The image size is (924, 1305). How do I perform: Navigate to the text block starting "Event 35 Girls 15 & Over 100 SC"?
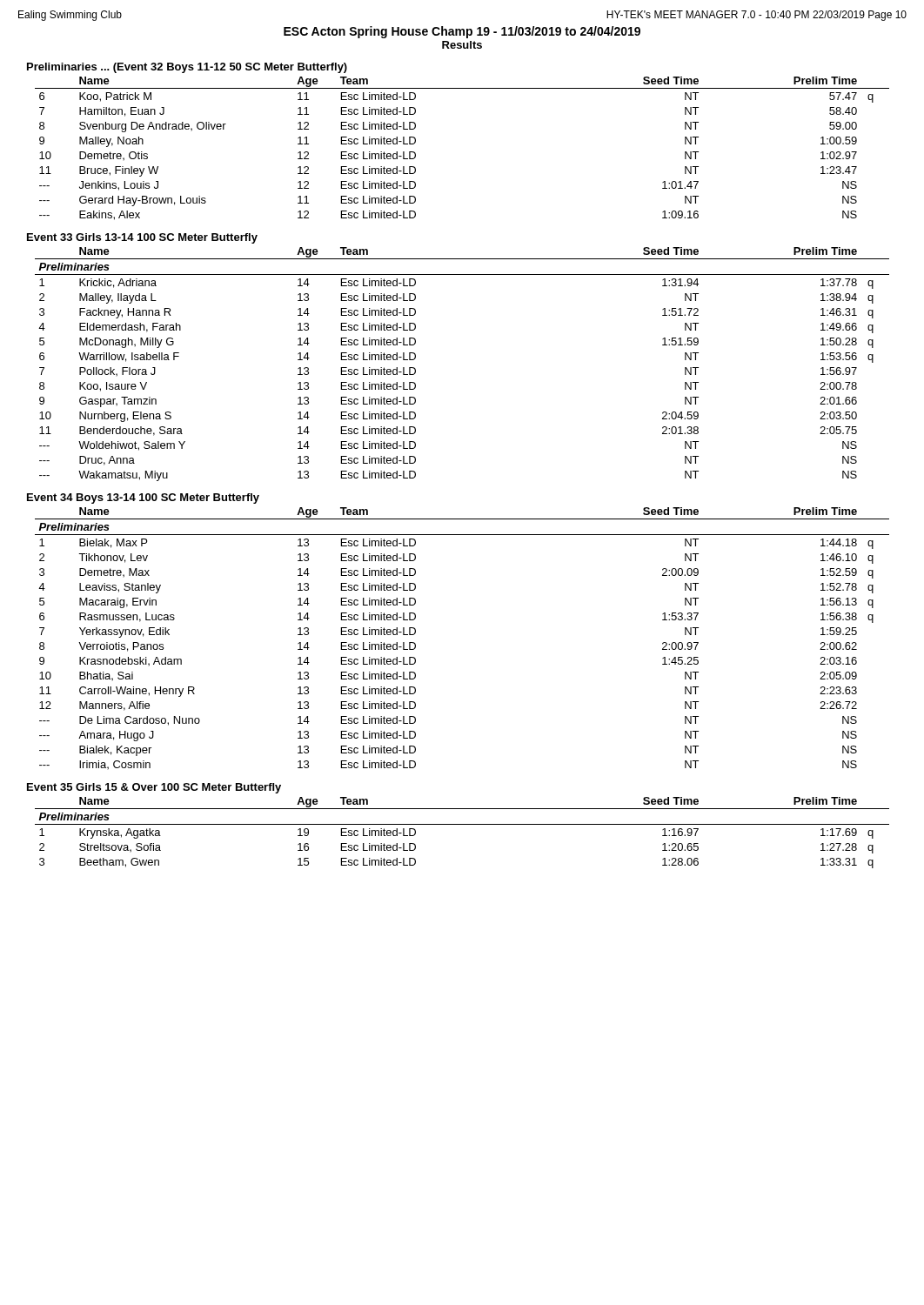coord(154,787)
